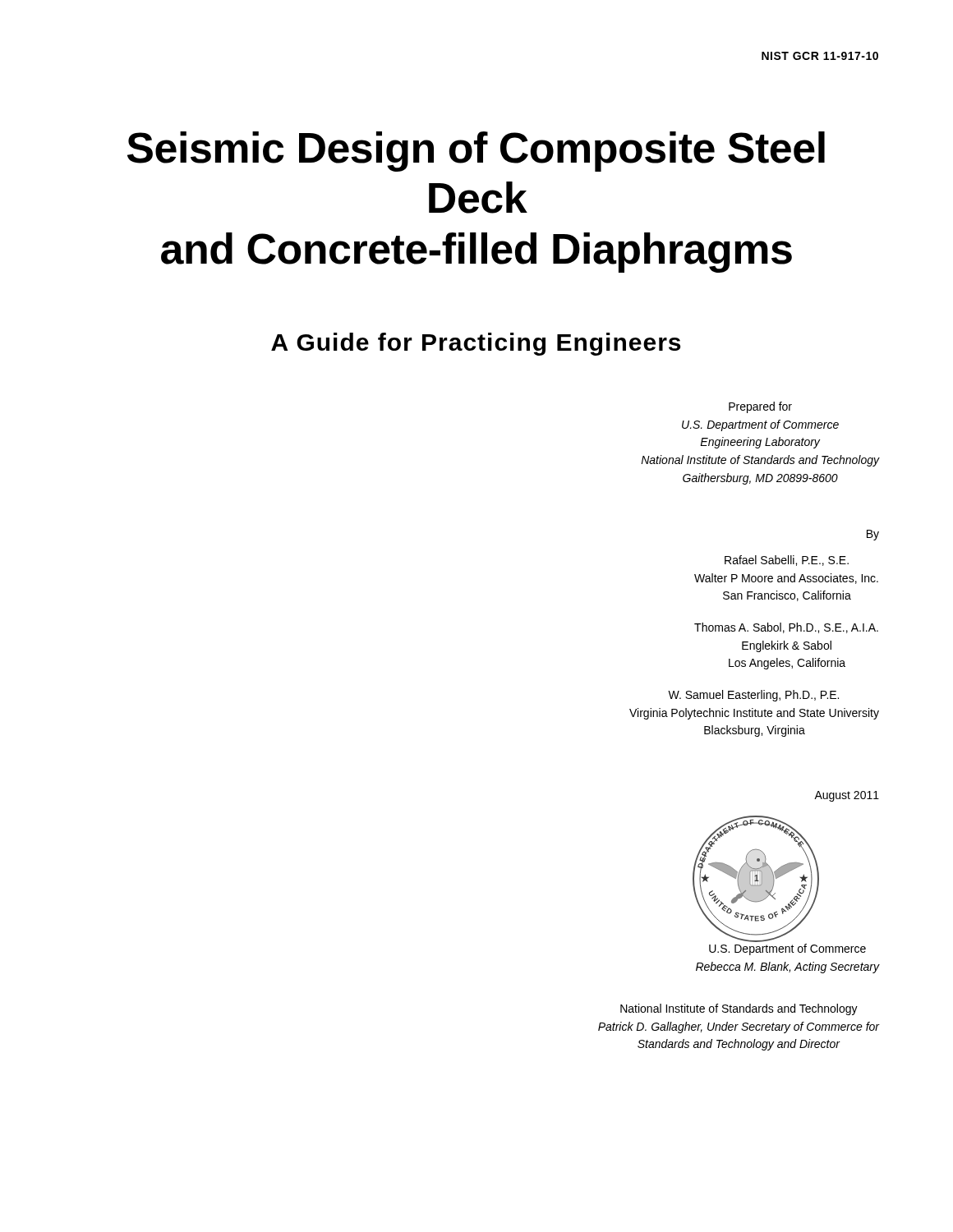This screenshot has width=953, height=1232.
Task: Select the title that reads "Seismic Design of Composite Steel Deckand Concrete-filled Diaphragms"
Action: 476,198
